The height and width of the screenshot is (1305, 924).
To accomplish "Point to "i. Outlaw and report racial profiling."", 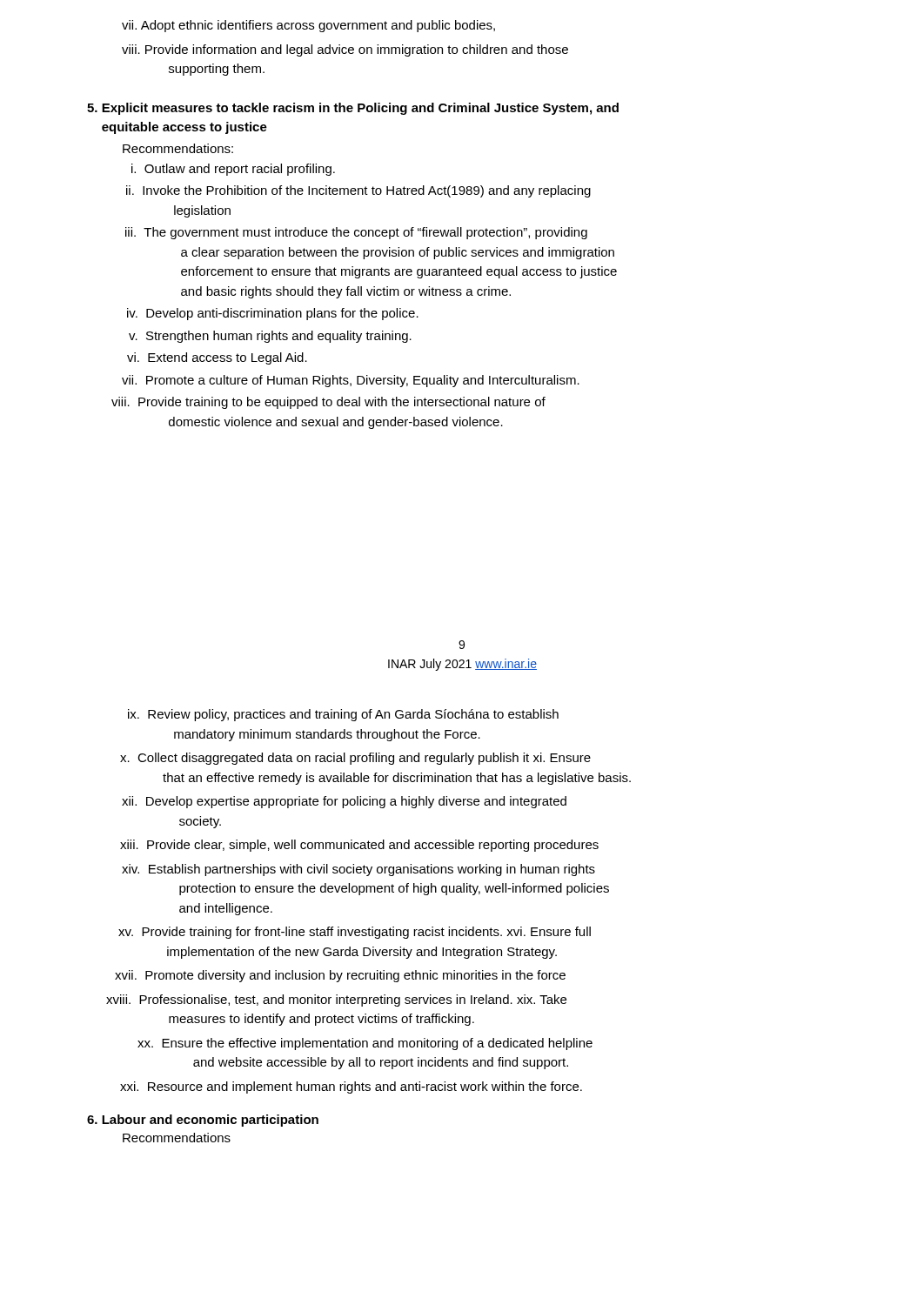I will 233,168.
